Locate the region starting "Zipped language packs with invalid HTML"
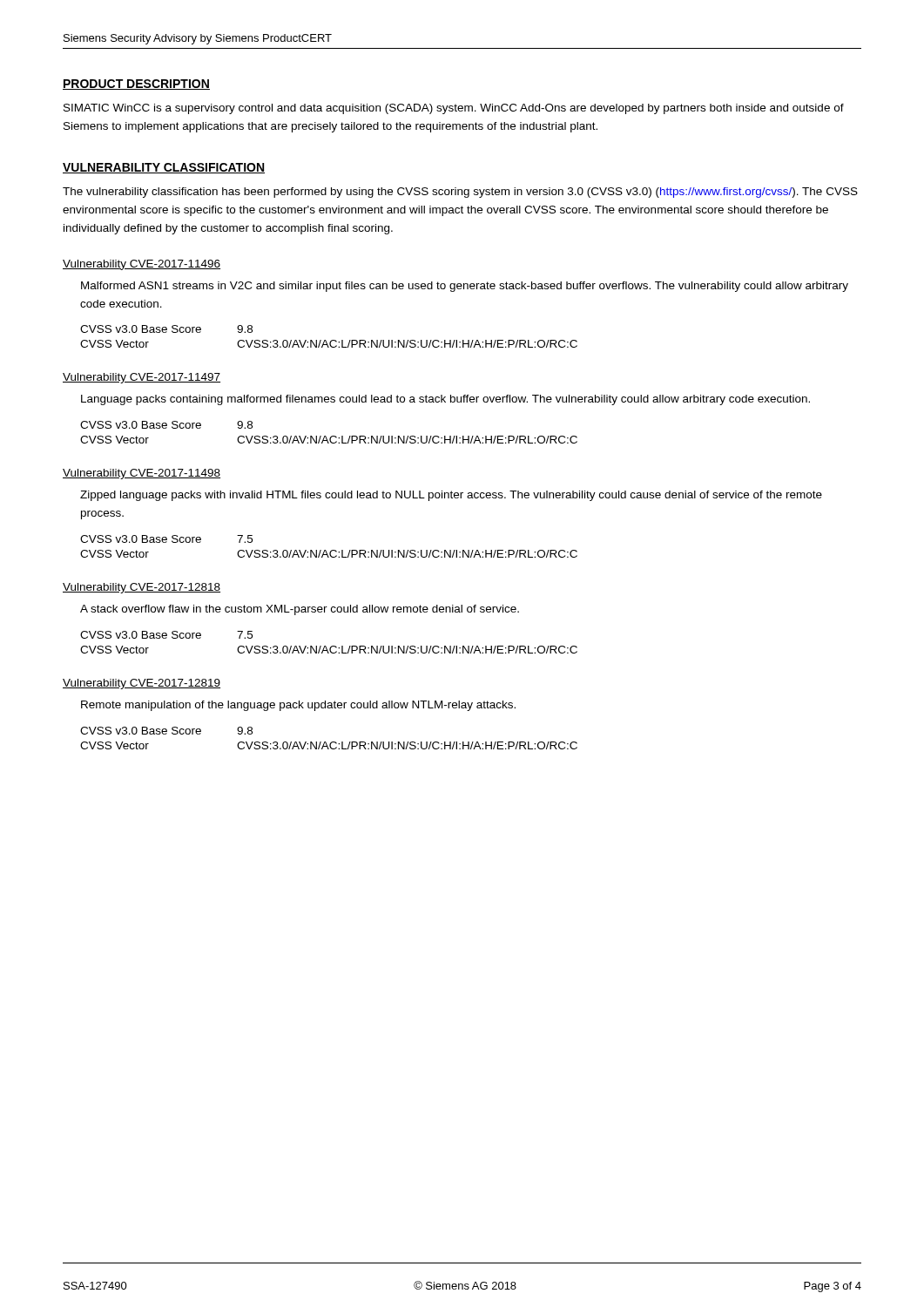This screenshot has height=1307, width=924. click(x=451, y=504)
